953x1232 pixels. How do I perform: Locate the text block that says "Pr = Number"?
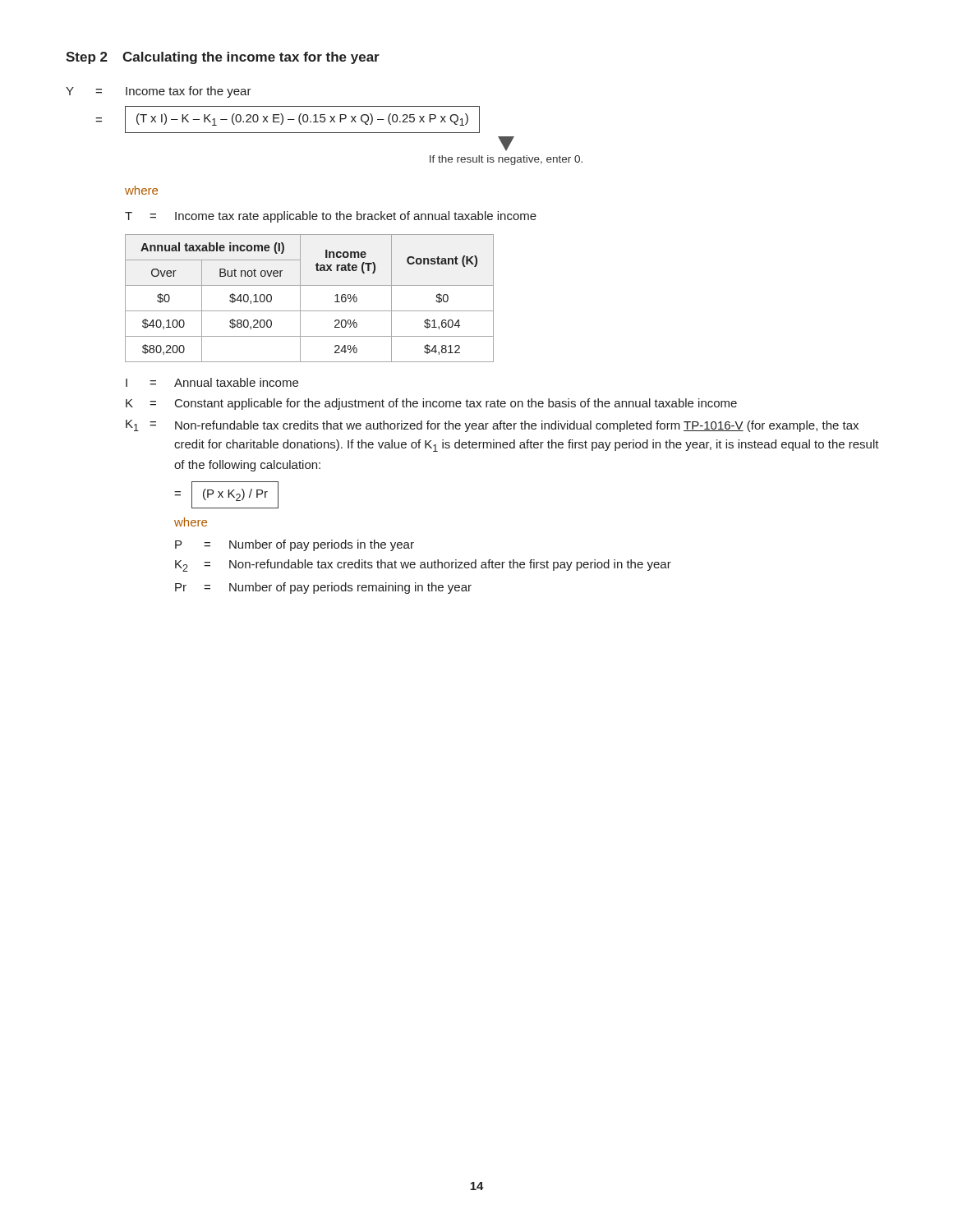(x=323, y=588)
